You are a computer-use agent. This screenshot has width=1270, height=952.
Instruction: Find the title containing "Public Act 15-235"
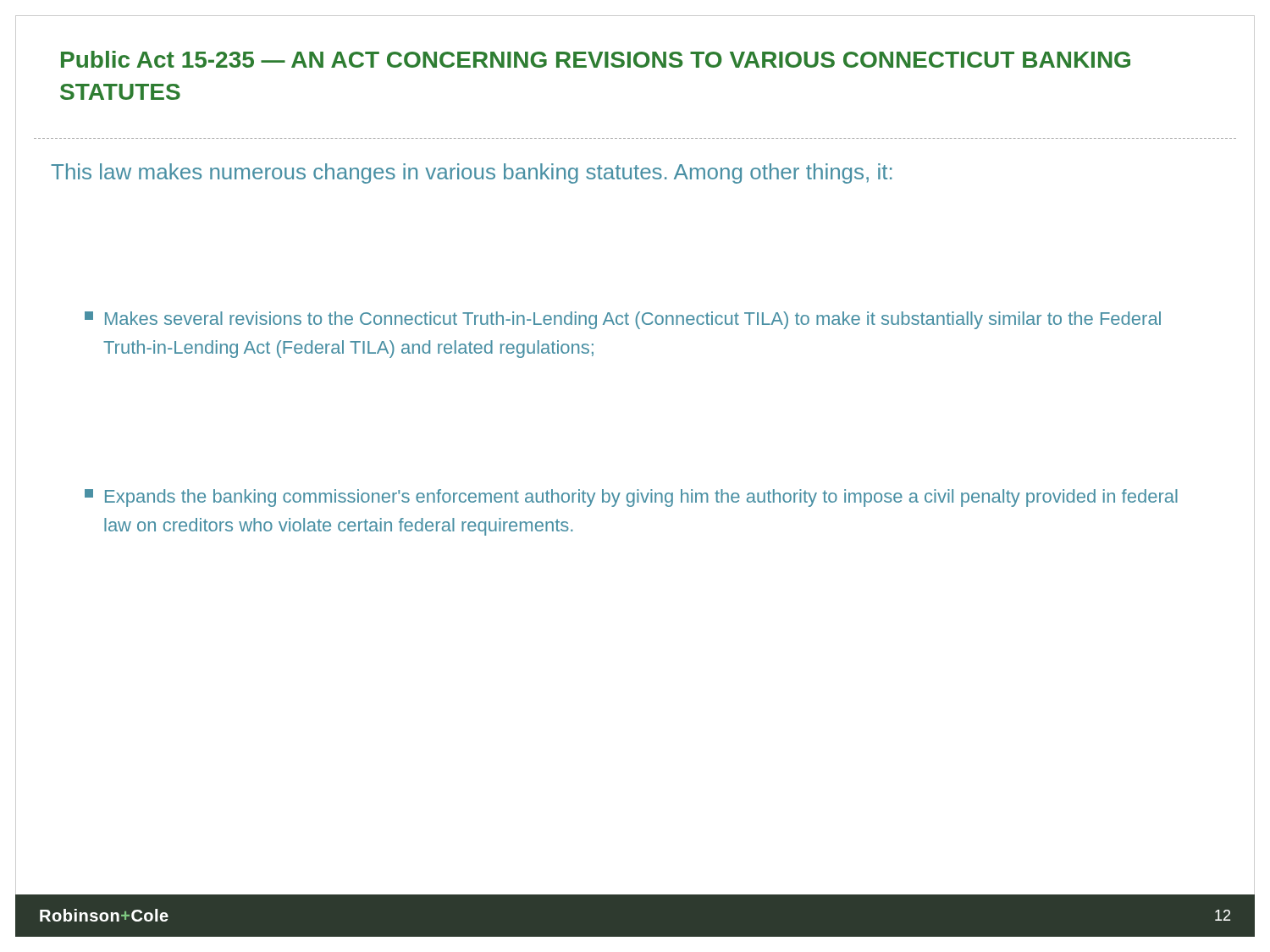click(x=635, y=76)
